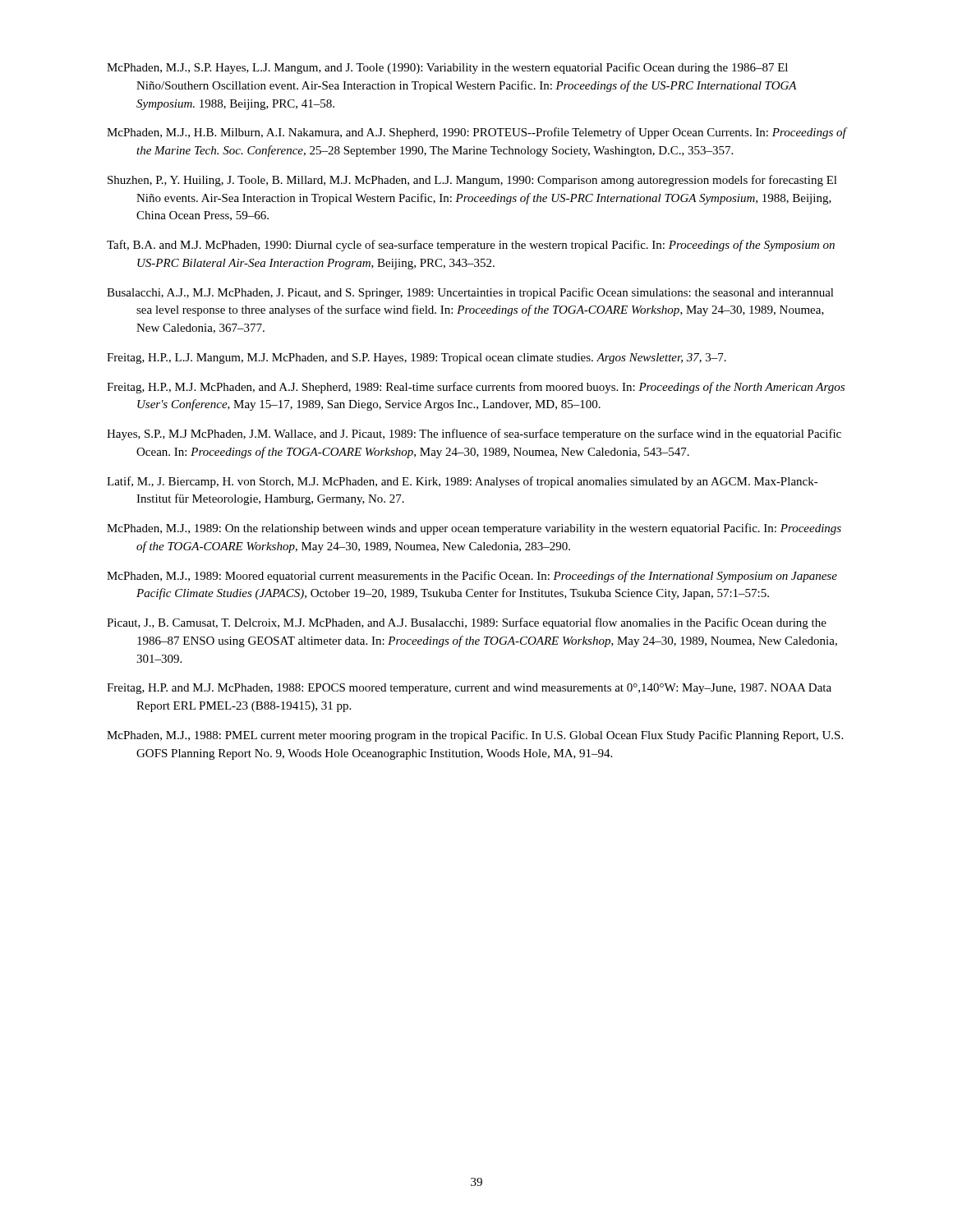This screenshot has width=953, height=1232.
Task: Point to the text starting "McPhaden, M.J., 1989: On the"
Action: pos(474,537)
